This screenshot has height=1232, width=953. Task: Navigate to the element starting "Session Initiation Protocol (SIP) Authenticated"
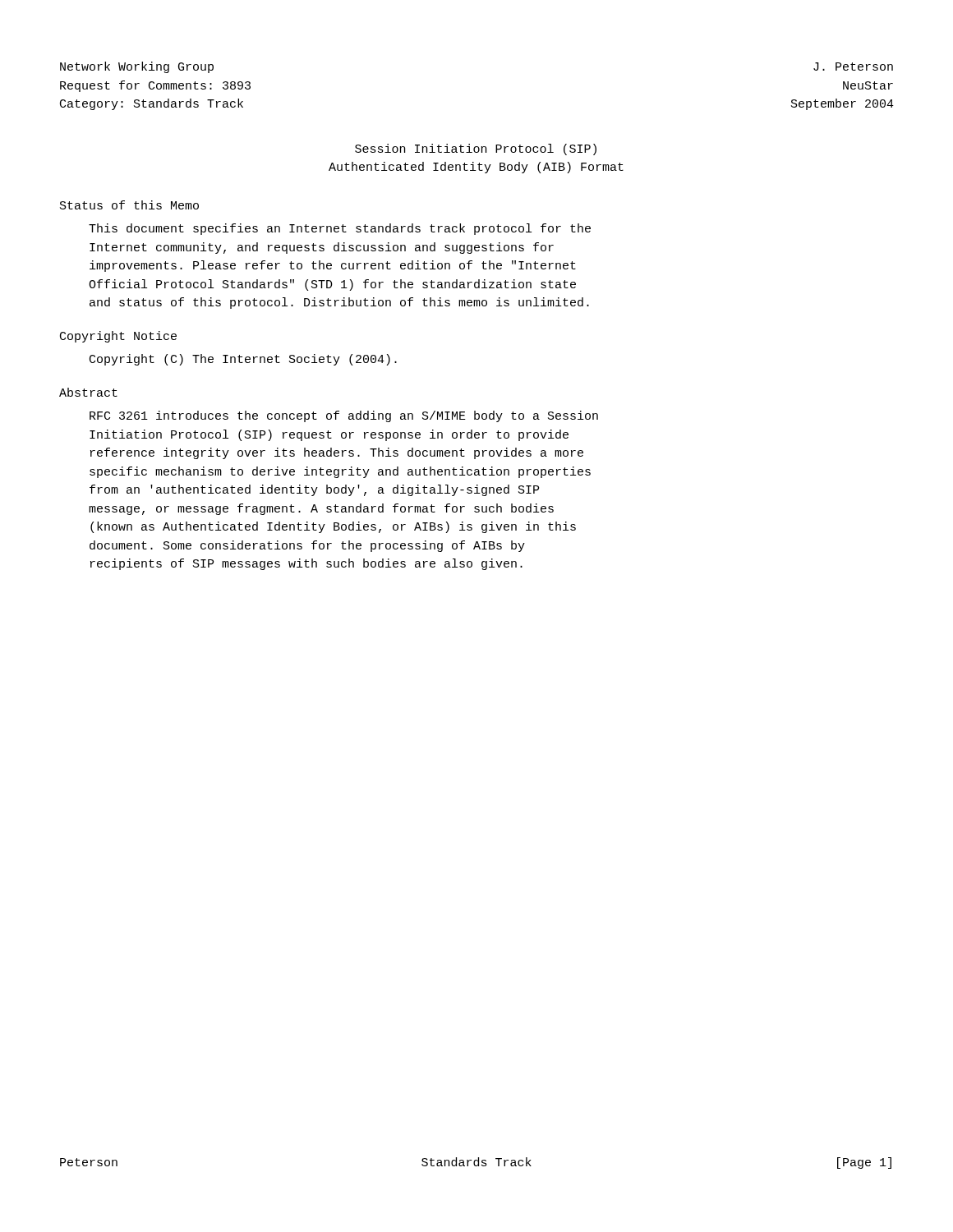click(476, 159)
